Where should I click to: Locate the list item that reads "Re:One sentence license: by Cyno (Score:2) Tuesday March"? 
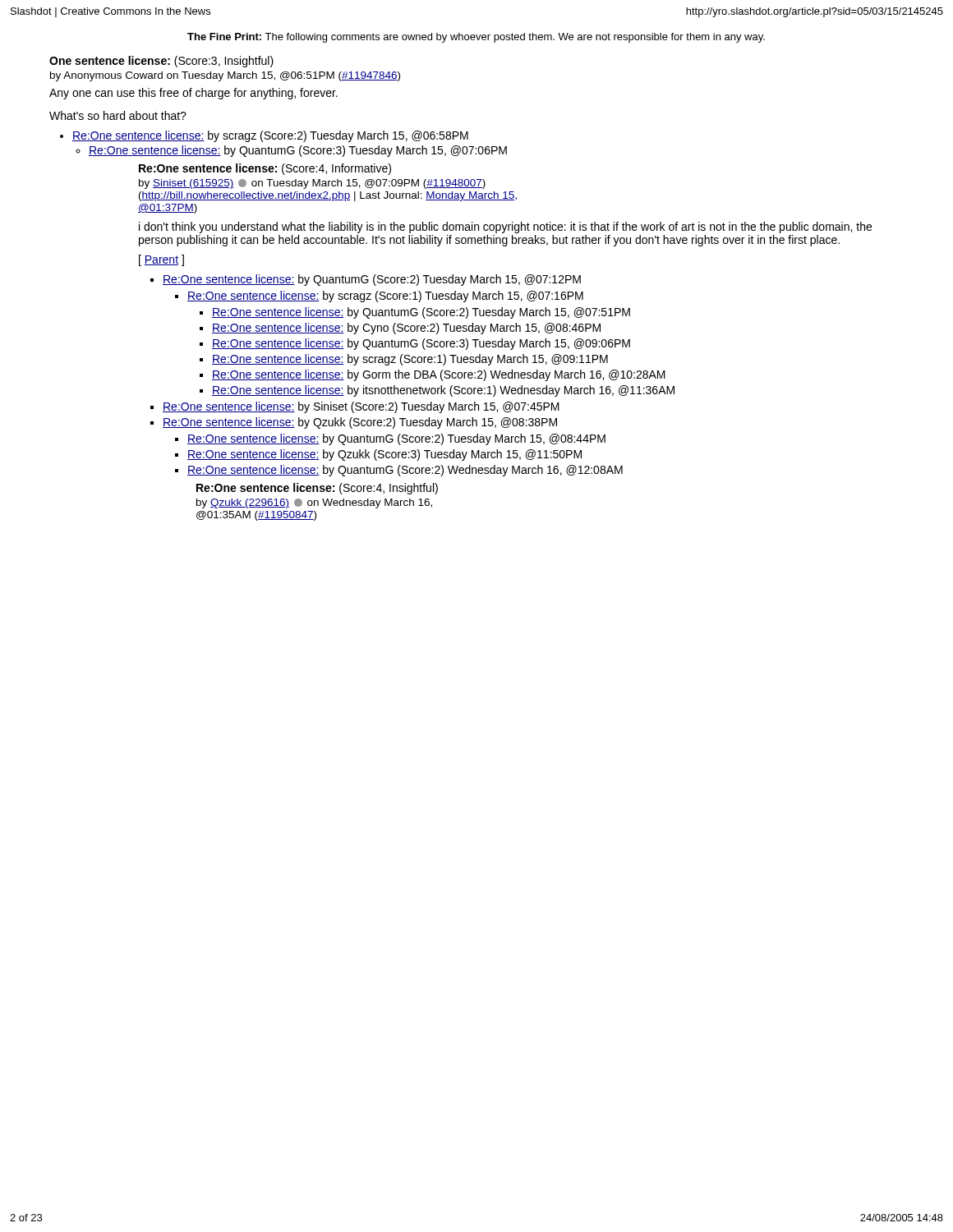click(407, 328)
